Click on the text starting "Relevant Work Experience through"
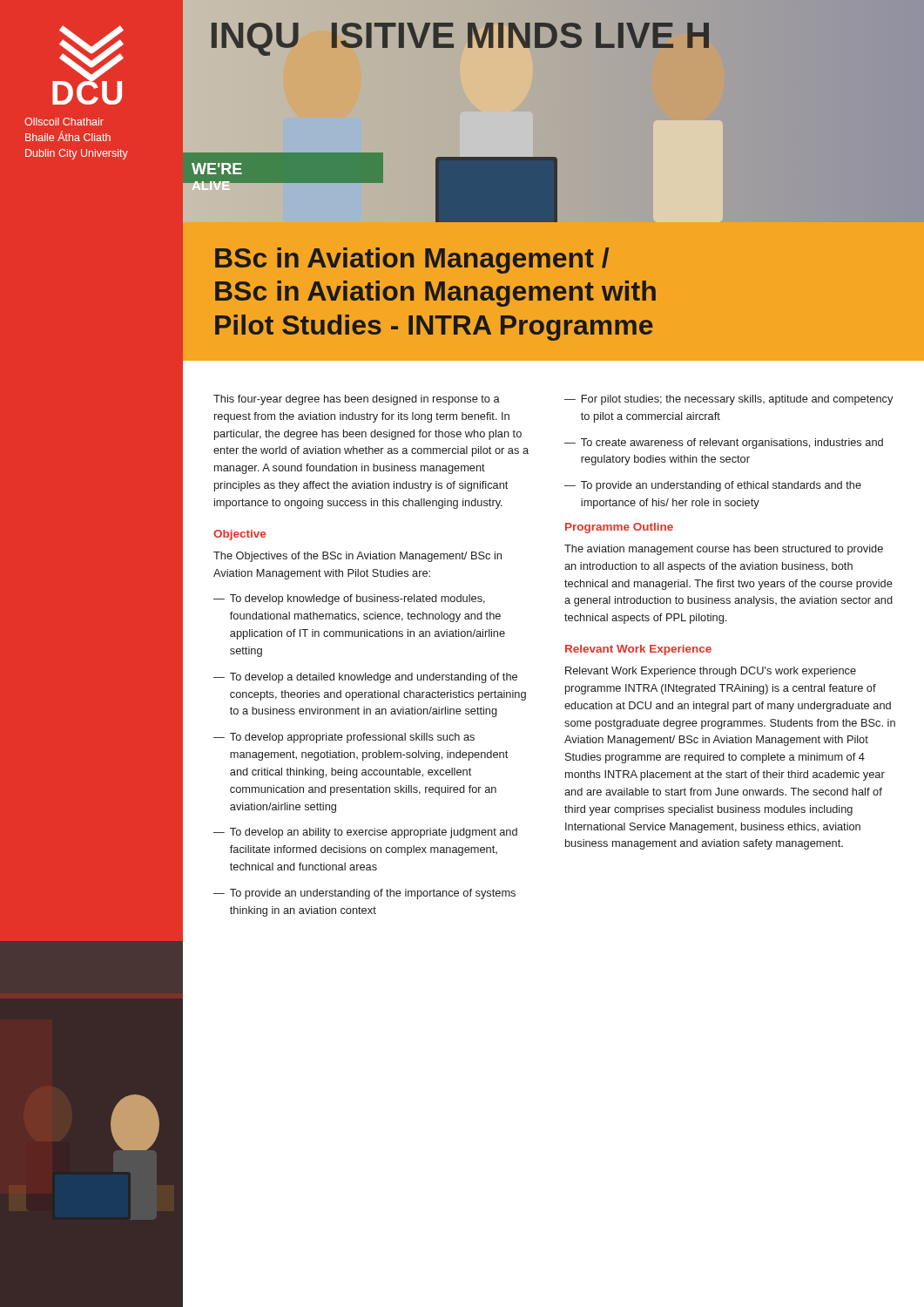The image size is (924, 1307). coord(730,757)
